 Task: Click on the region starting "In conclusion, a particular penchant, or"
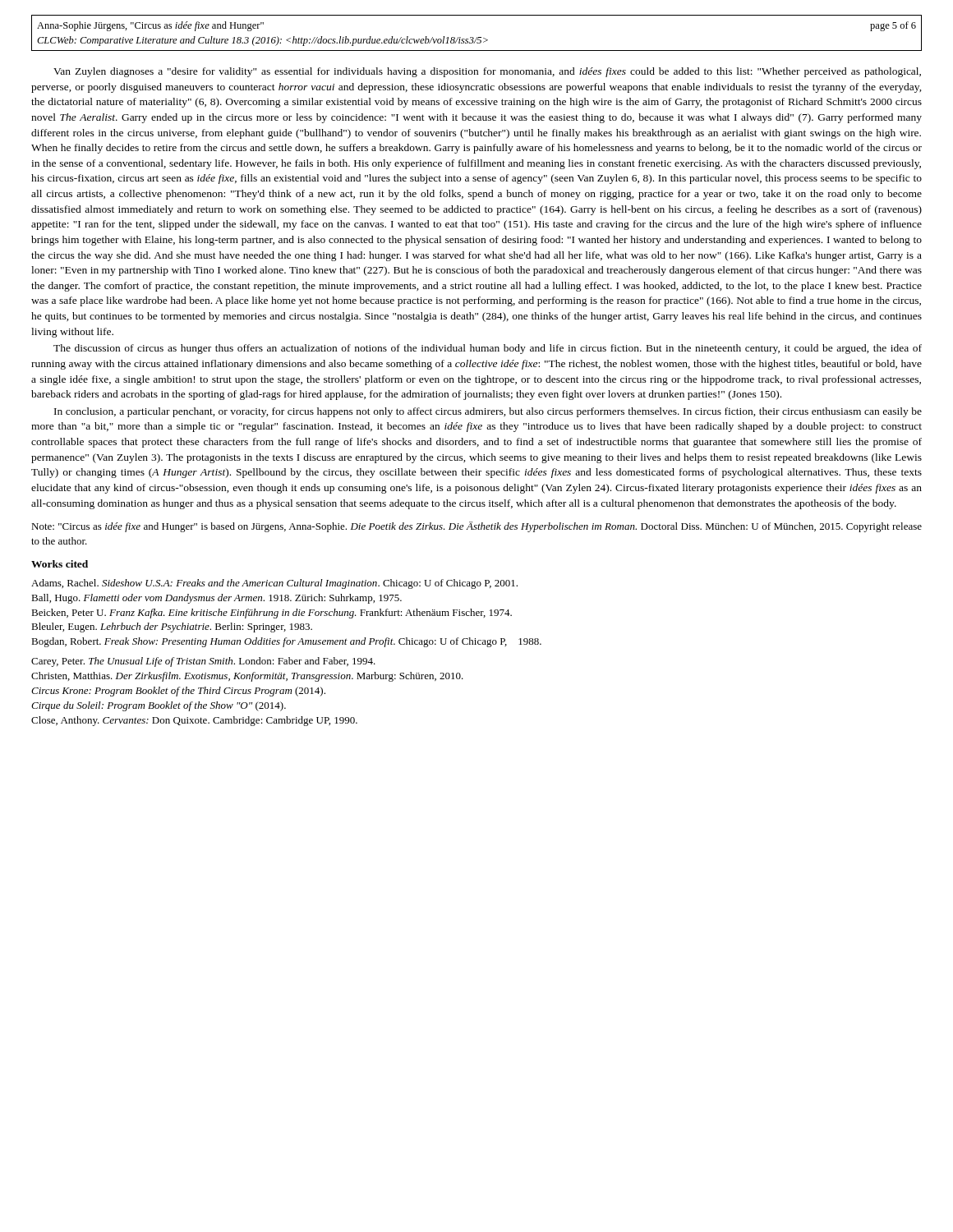476,457
